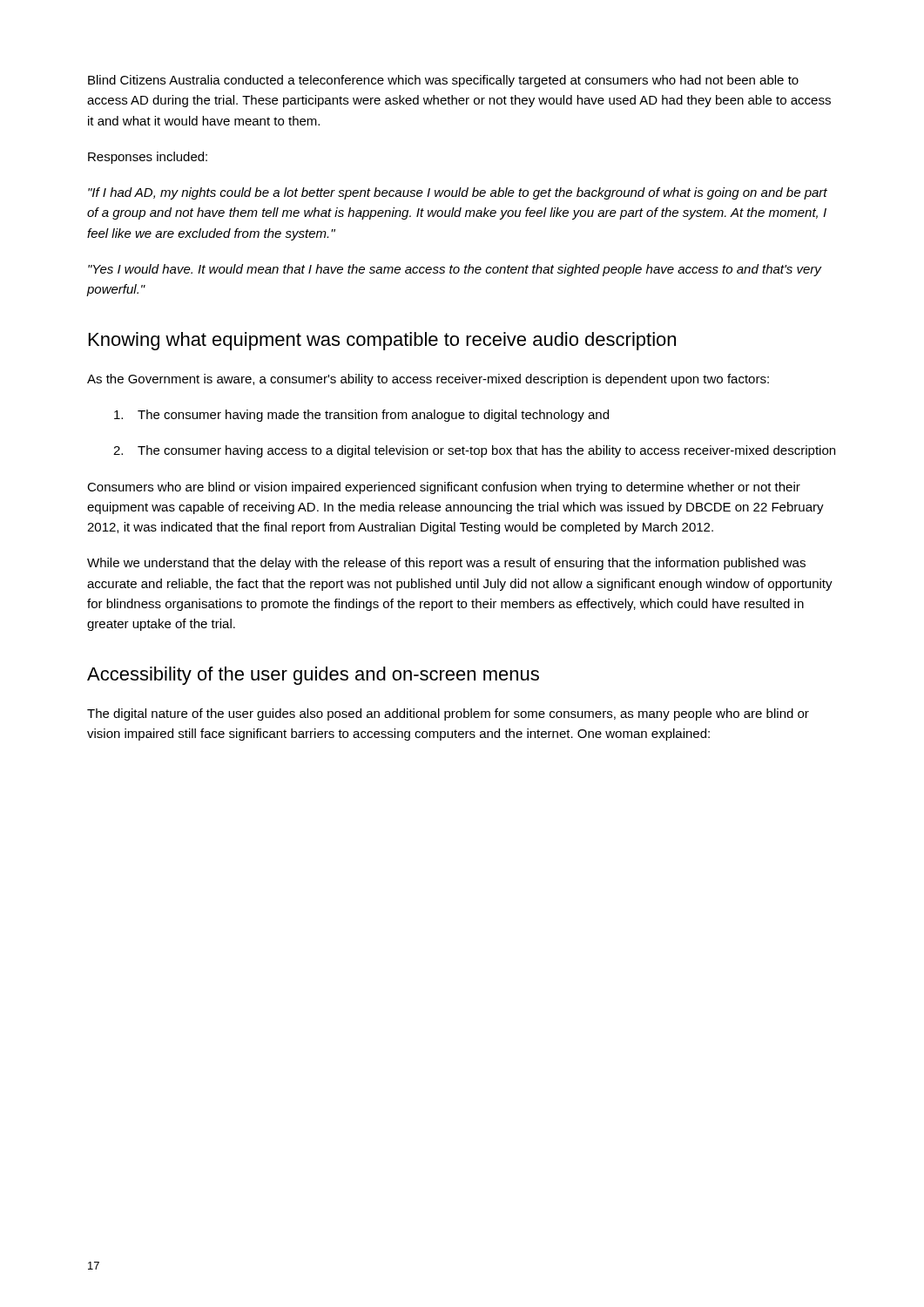The height and width of the screenshot is (1307, 924).
Task: Where is the passage that starts "The consumer having made"?
Action: (475, 415)
